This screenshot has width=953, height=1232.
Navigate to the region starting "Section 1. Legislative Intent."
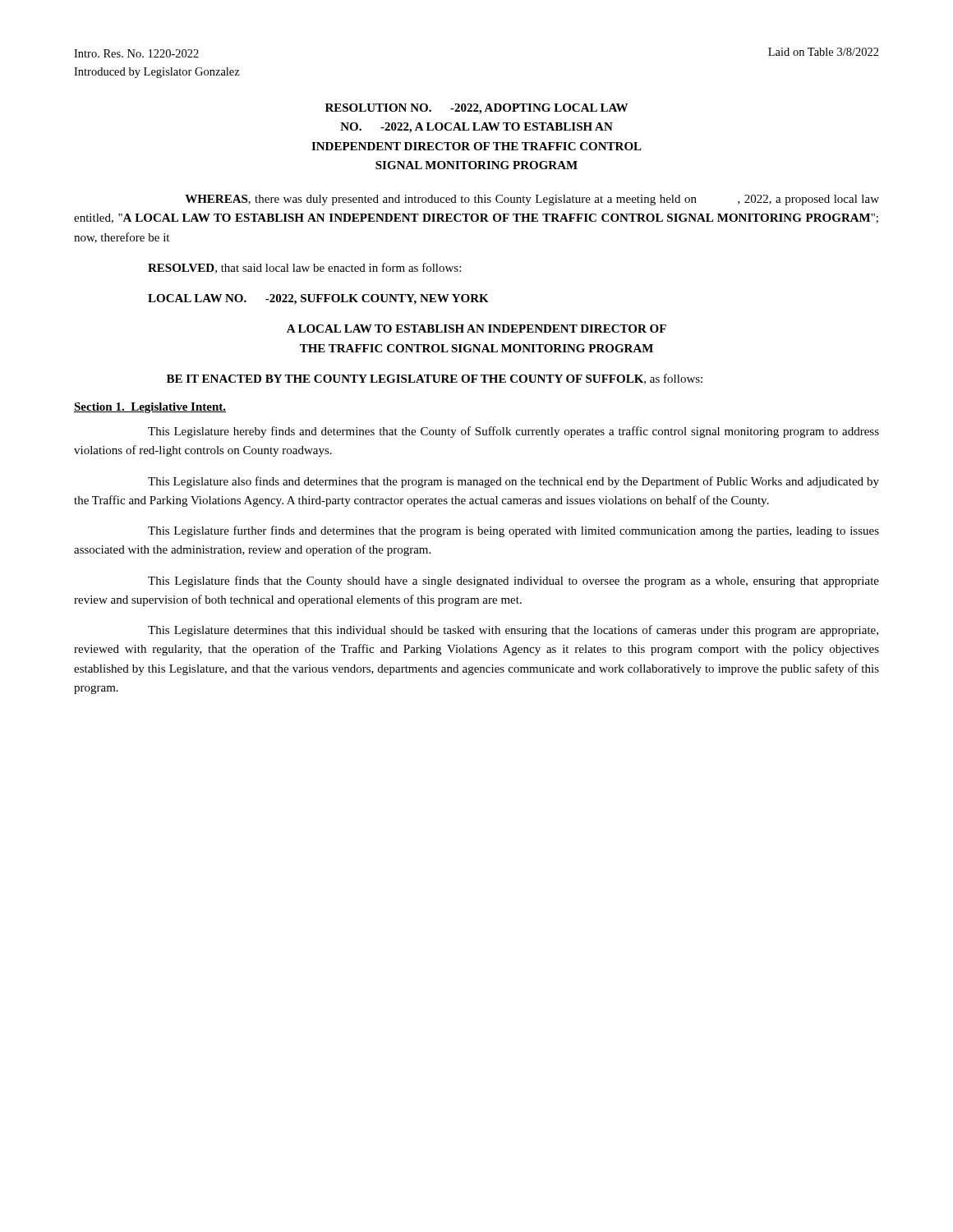tap(150, 407)
